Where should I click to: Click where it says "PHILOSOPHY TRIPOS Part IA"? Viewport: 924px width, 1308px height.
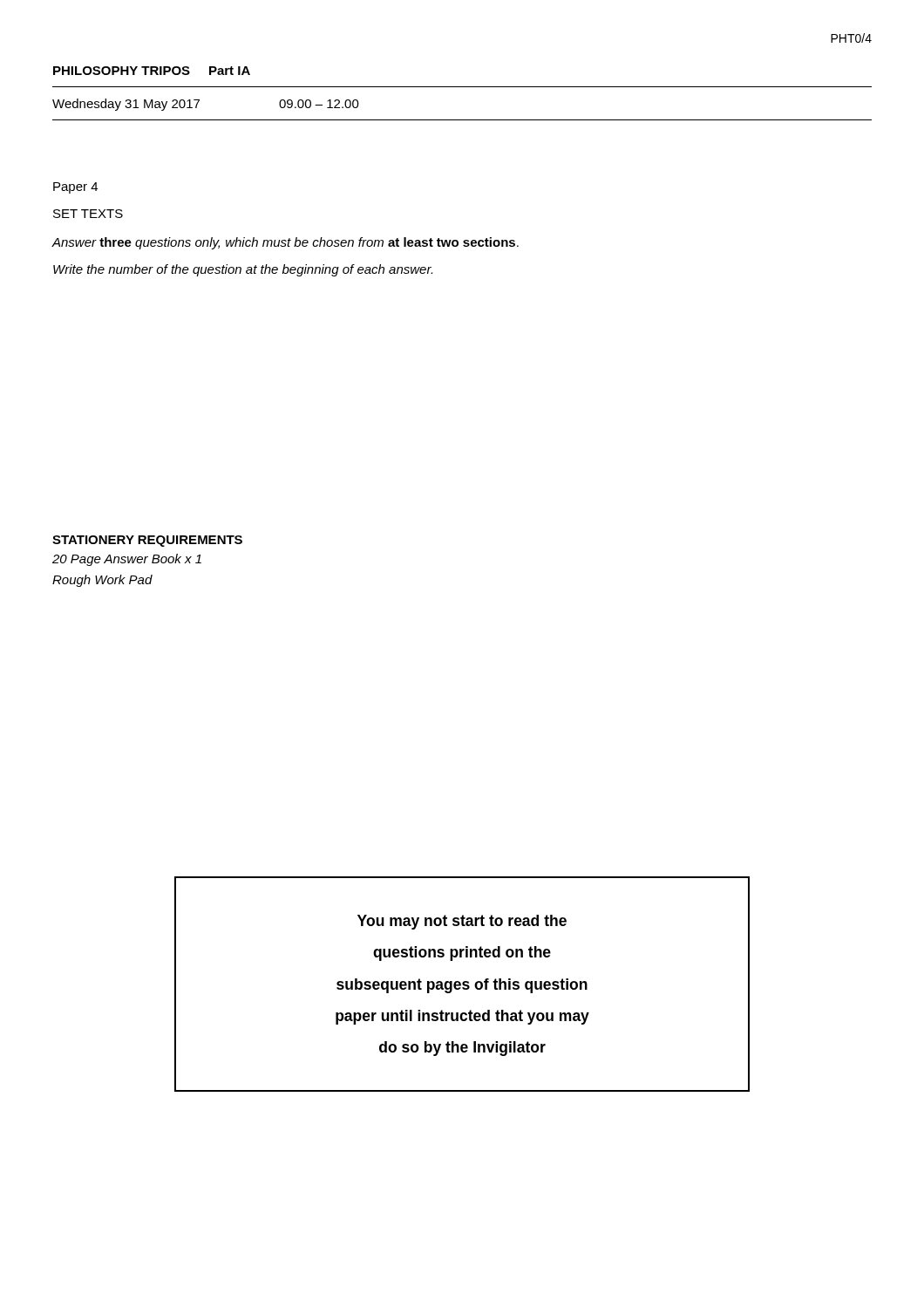point(151,70)
